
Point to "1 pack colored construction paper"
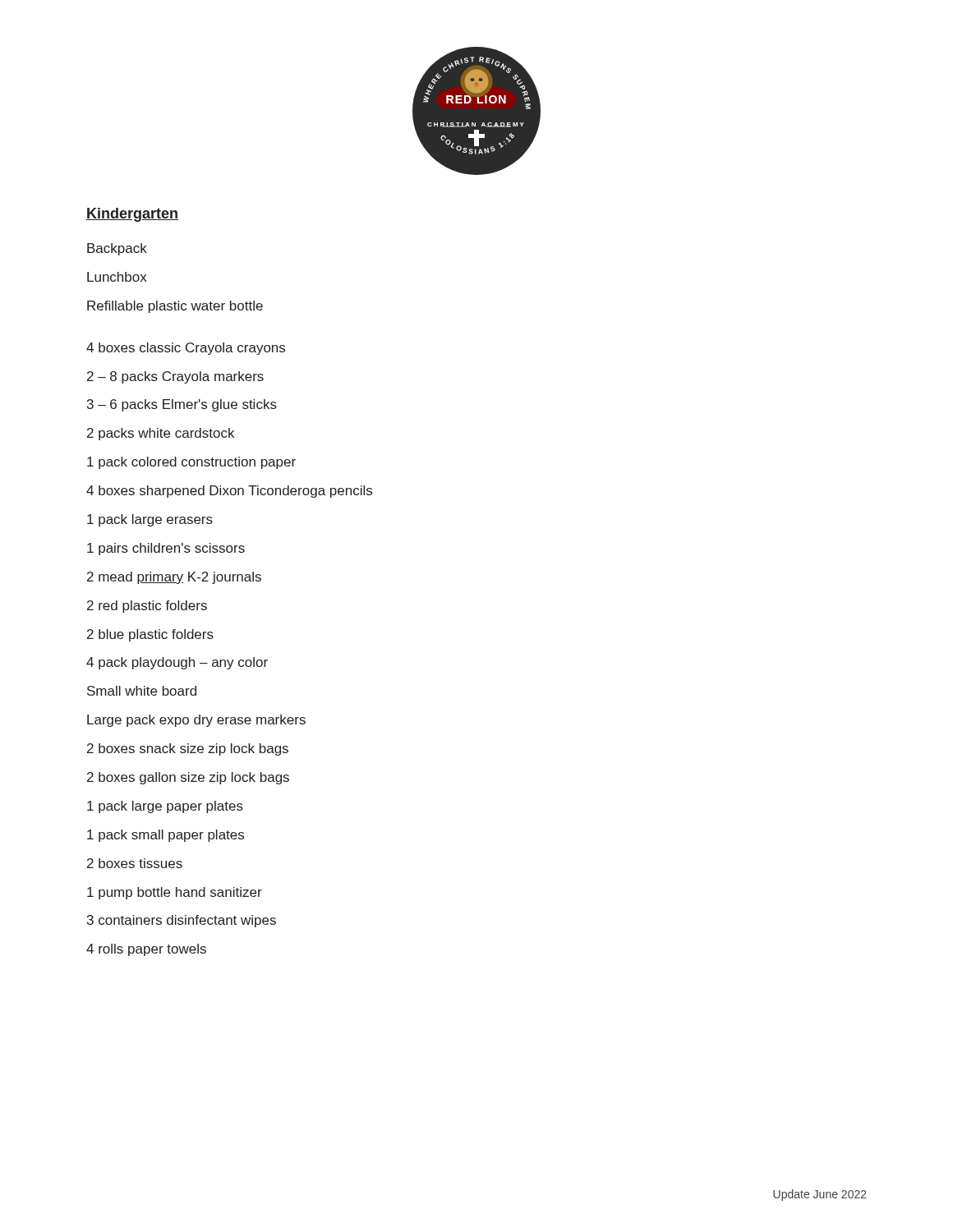pyautogui.click(x=191, y=462)
